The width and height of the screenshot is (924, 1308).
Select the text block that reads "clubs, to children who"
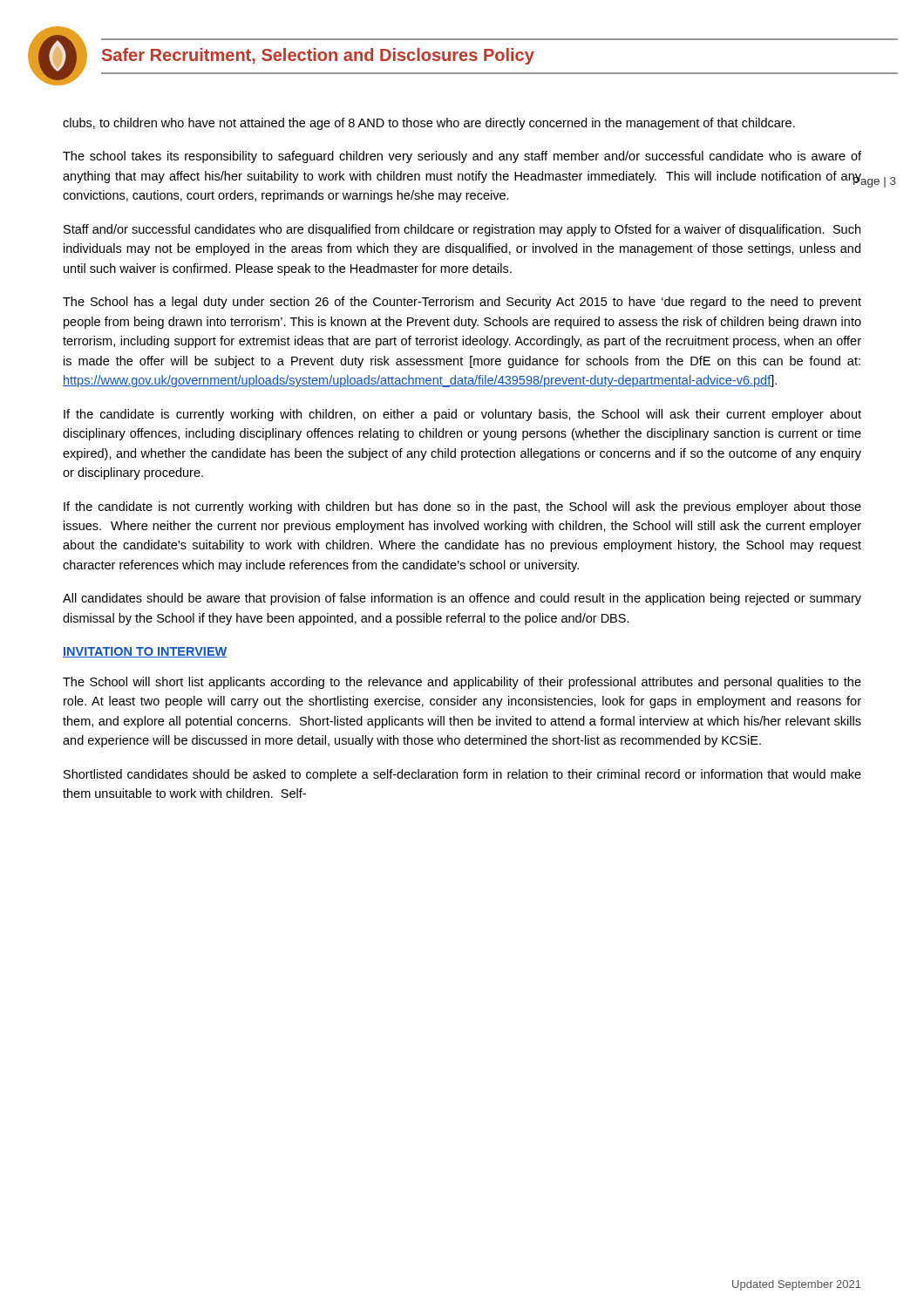click(462, 123)
